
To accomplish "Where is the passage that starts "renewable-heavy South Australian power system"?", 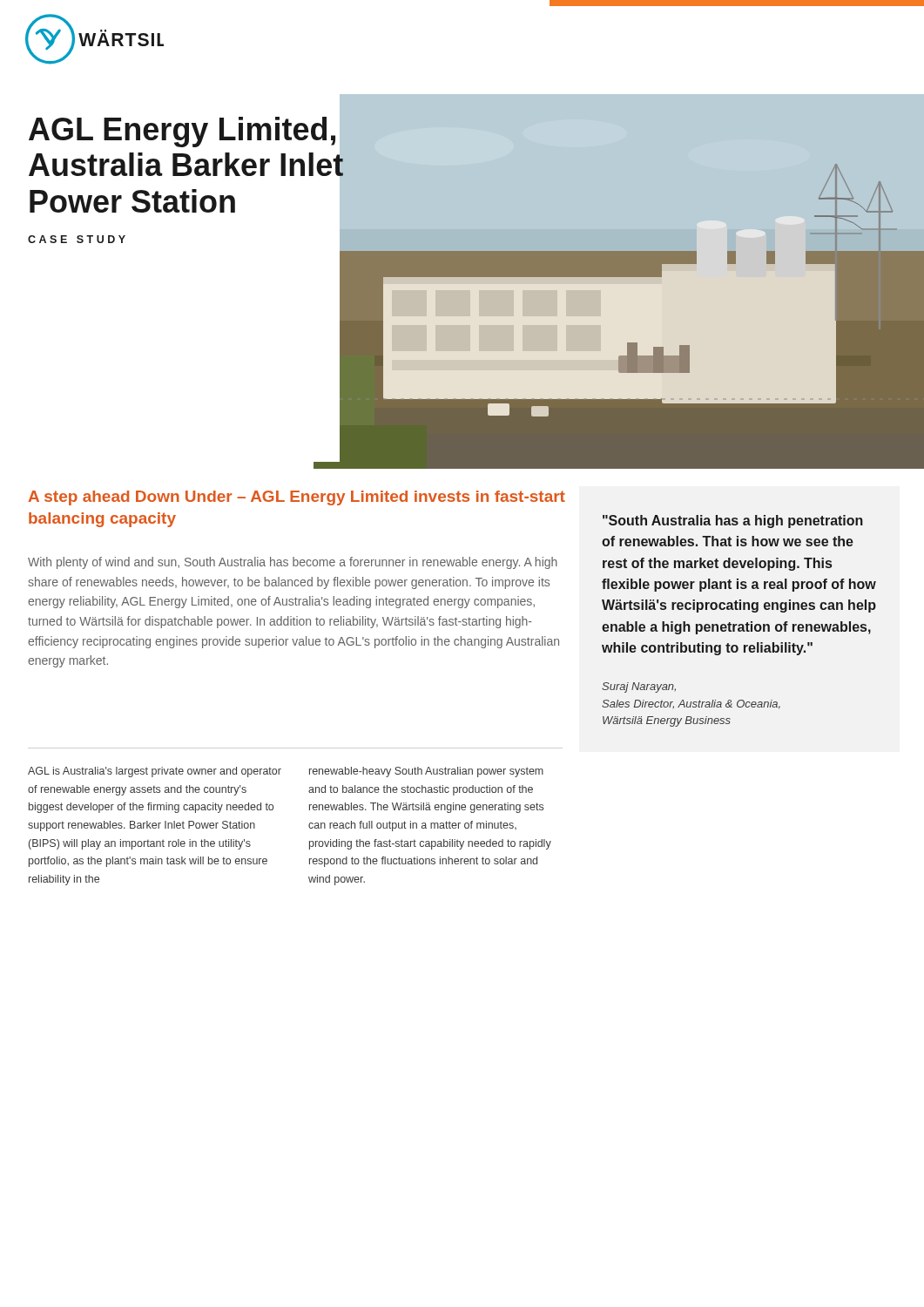I will point(435,825).
